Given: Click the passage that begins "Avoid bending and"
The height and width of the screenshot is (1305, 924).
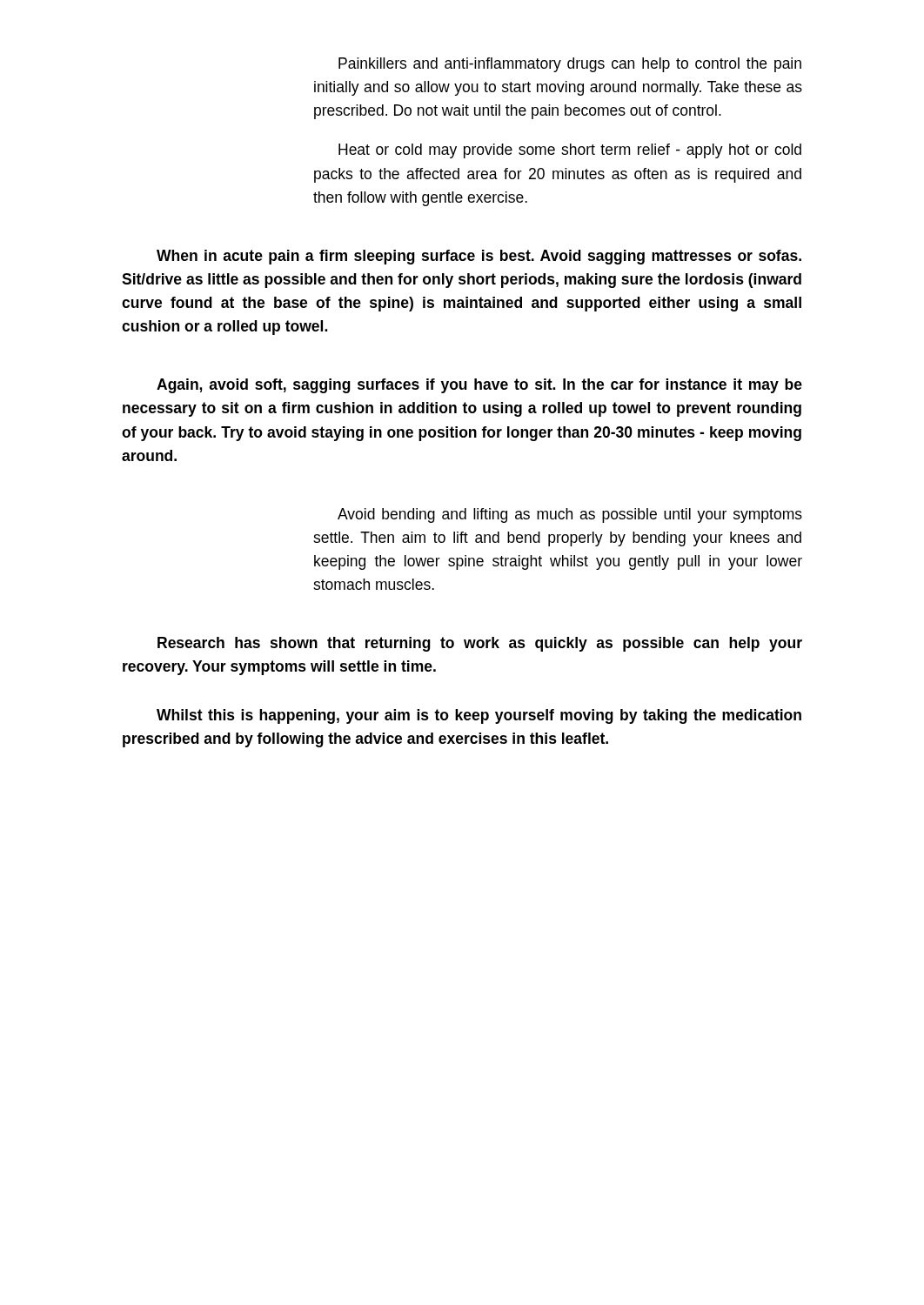Looking at the screenshot, I should click(x=558, y=550).
